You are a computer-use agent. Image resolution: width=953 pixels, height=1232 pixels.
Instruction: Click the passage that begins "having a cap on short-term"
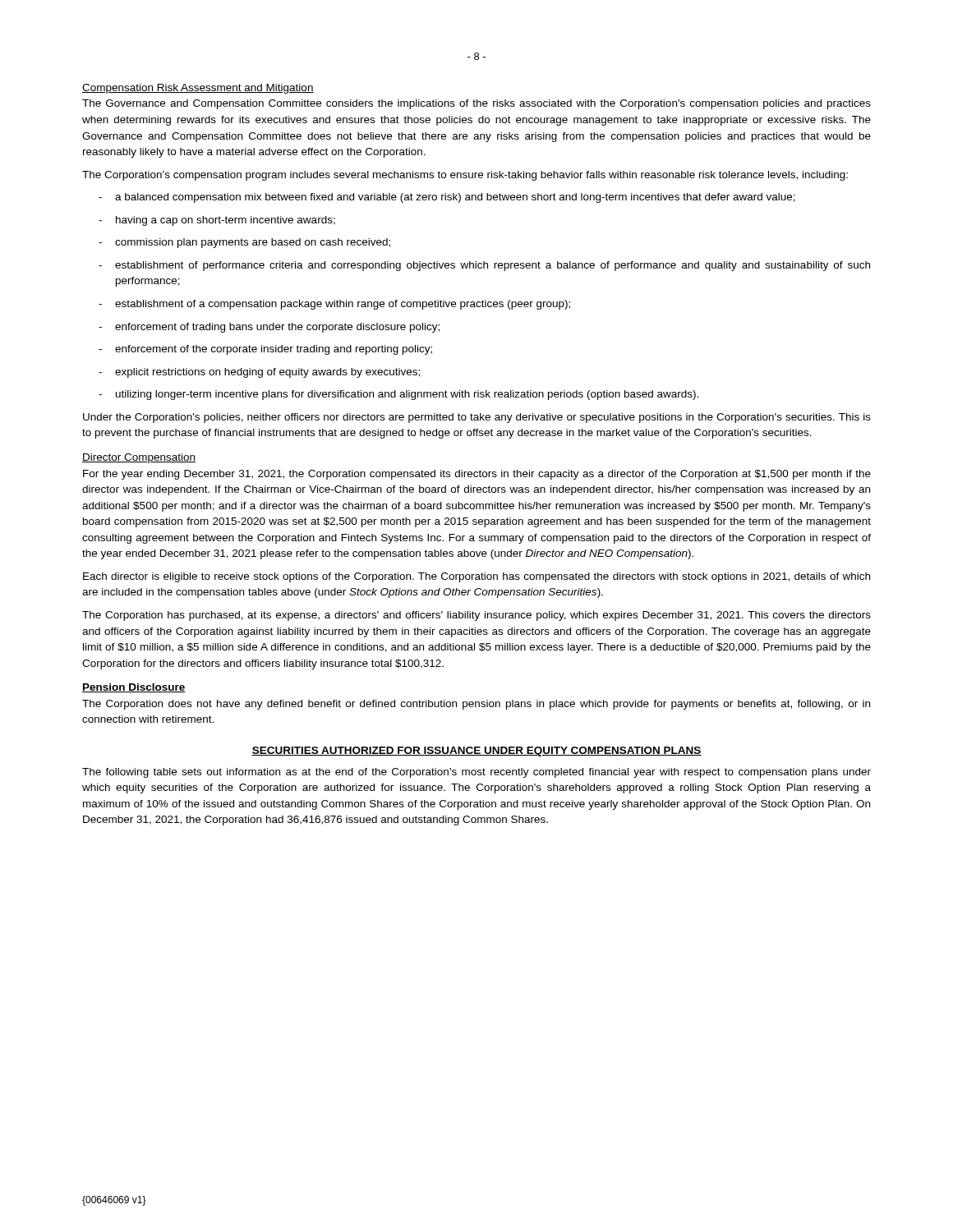point(217,221)
